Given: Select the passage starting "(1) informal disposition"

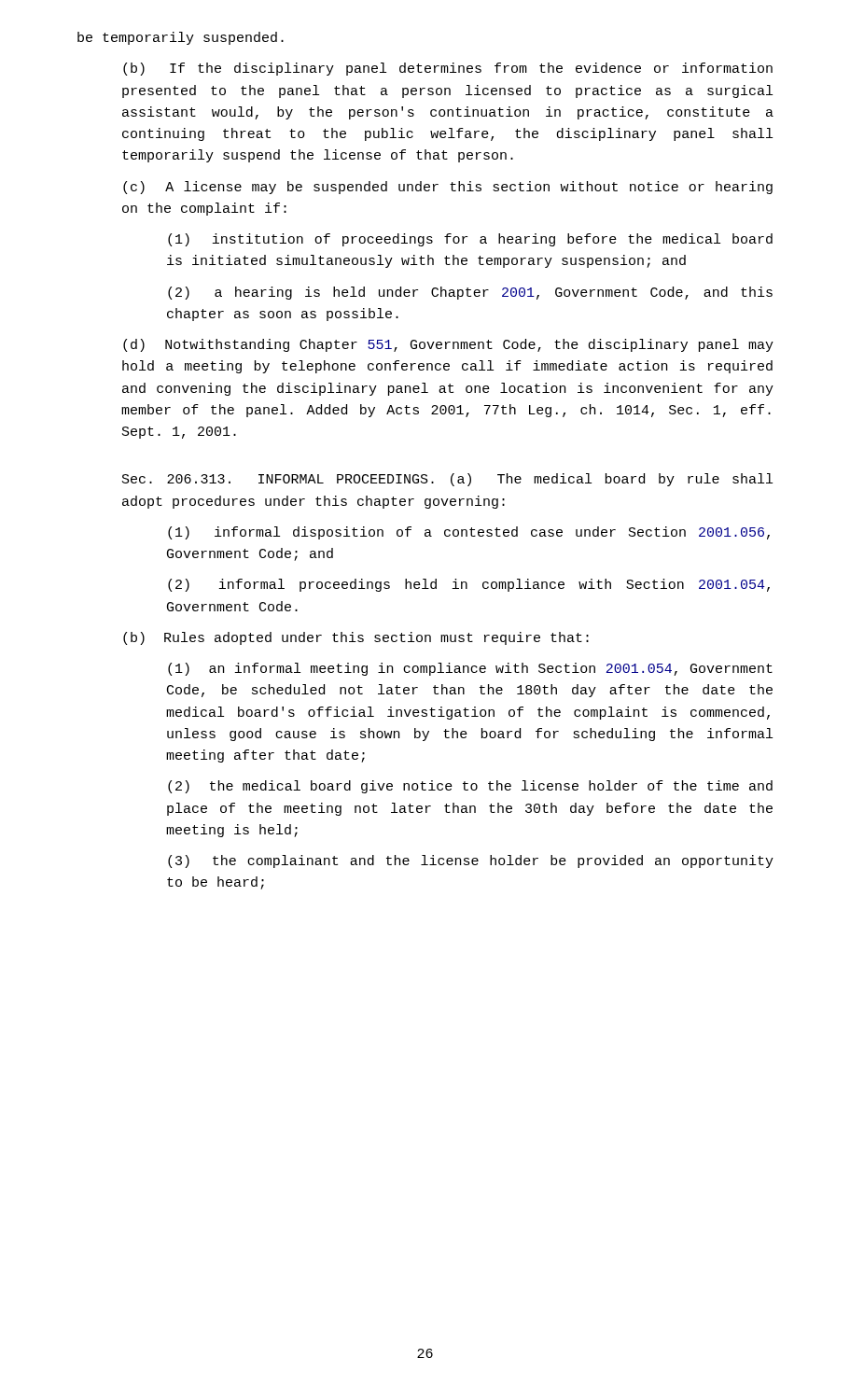Looking at the screenshot, I should (x=470, y=544).
